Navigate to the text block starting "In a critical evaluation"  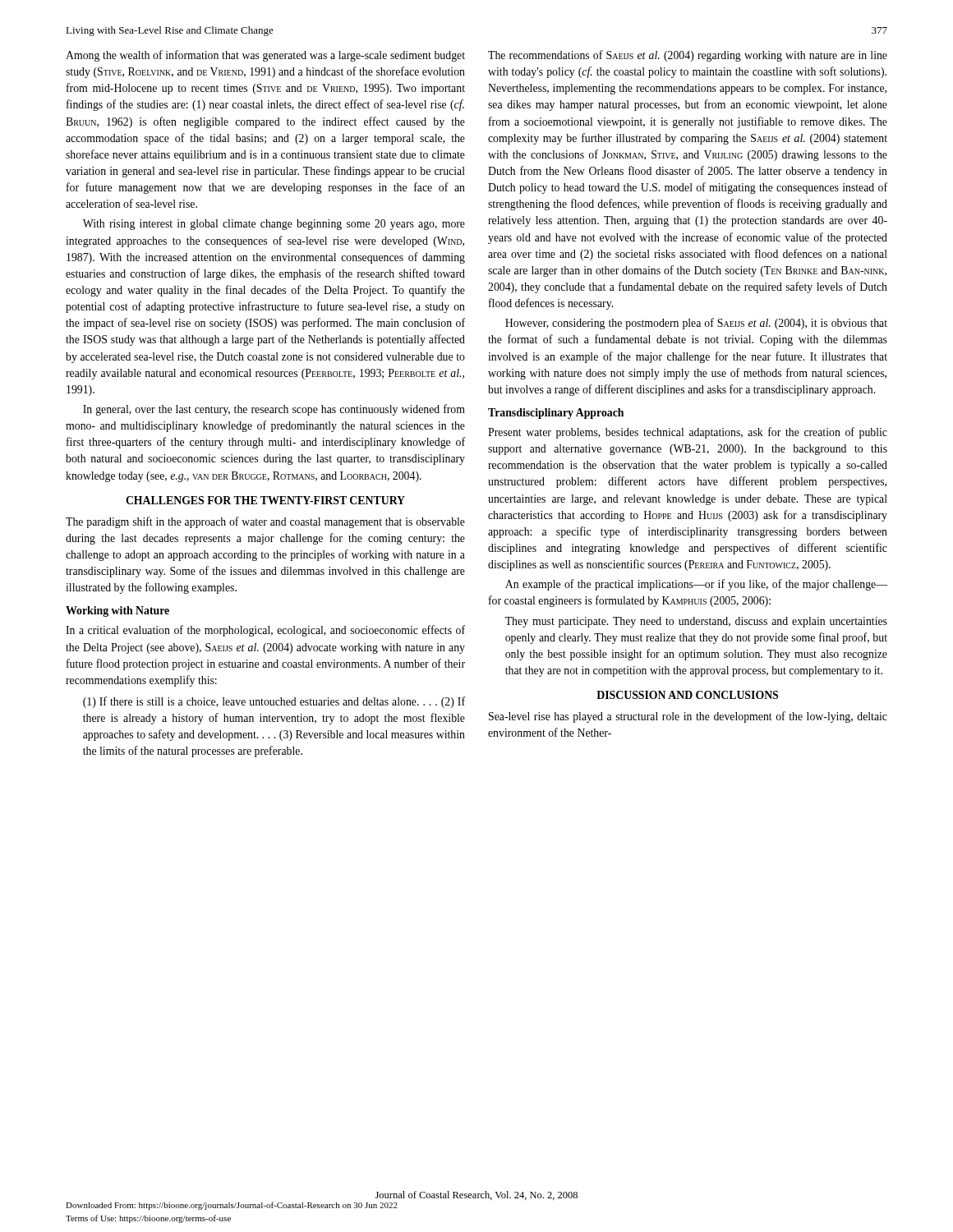pos(265,656)
